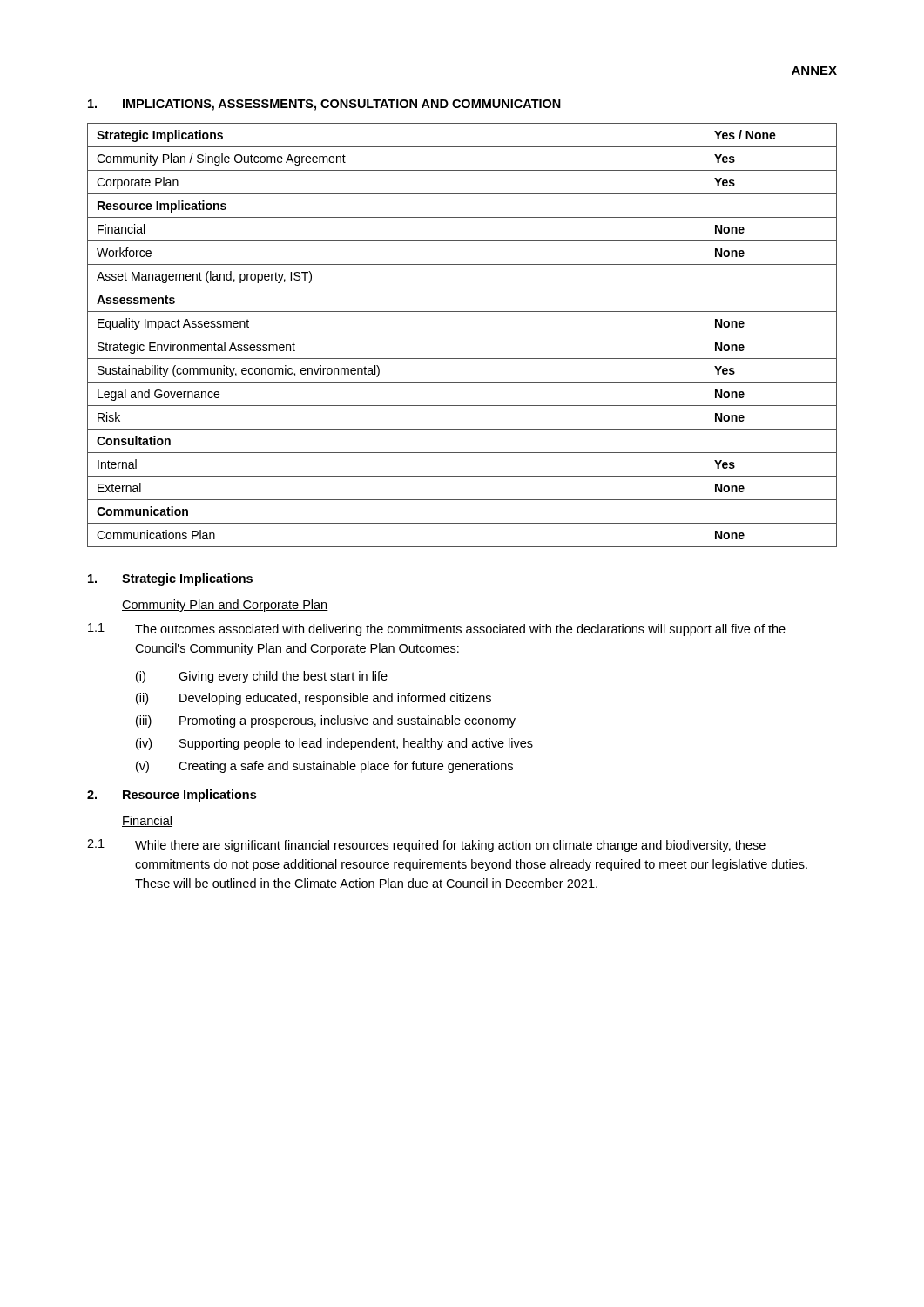
Task: Find the text that says "Community Plan and Corporate Plan"
Action: (225, 605)
